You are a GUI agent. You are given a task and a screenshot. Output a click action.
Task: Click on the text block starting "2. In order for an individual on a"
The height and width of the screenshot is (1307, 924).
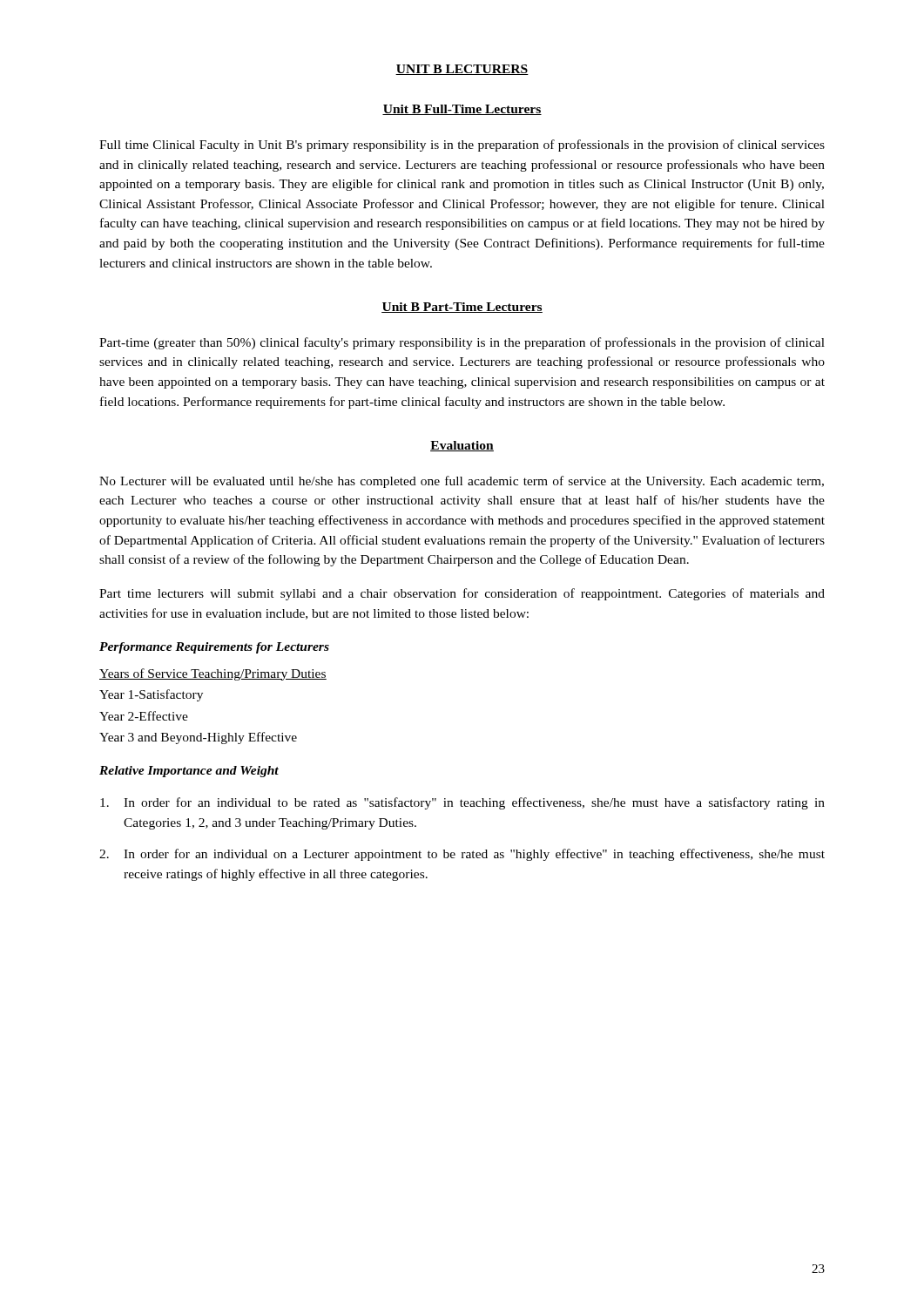pos(462,864)
